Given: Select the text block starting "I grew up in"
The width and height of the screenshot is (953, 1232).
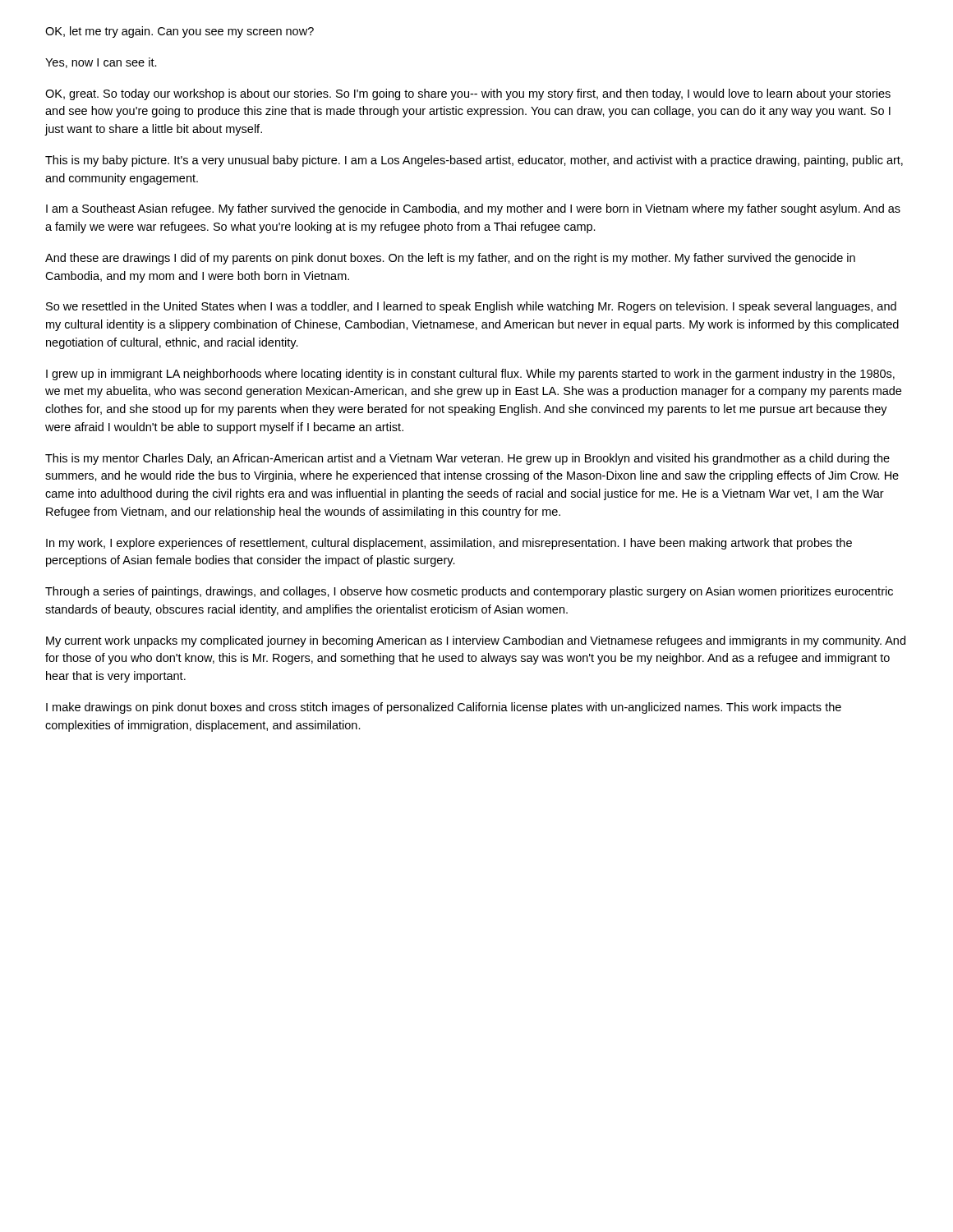Looking at the screenshot, I should [474, 400].
